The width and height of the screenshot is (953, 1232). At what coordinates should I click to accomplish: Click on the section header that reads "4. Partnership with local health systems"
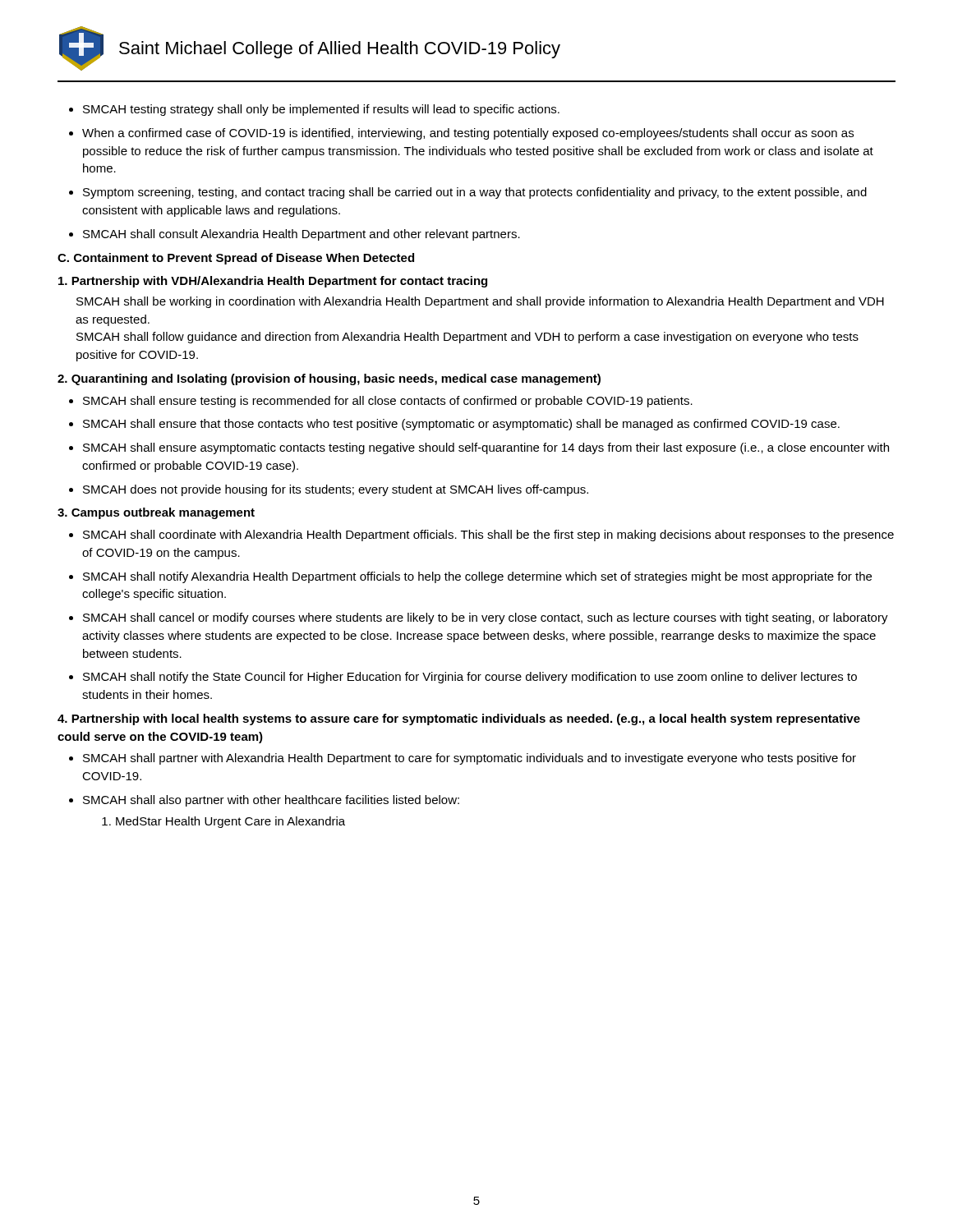(x=459, y=727)
